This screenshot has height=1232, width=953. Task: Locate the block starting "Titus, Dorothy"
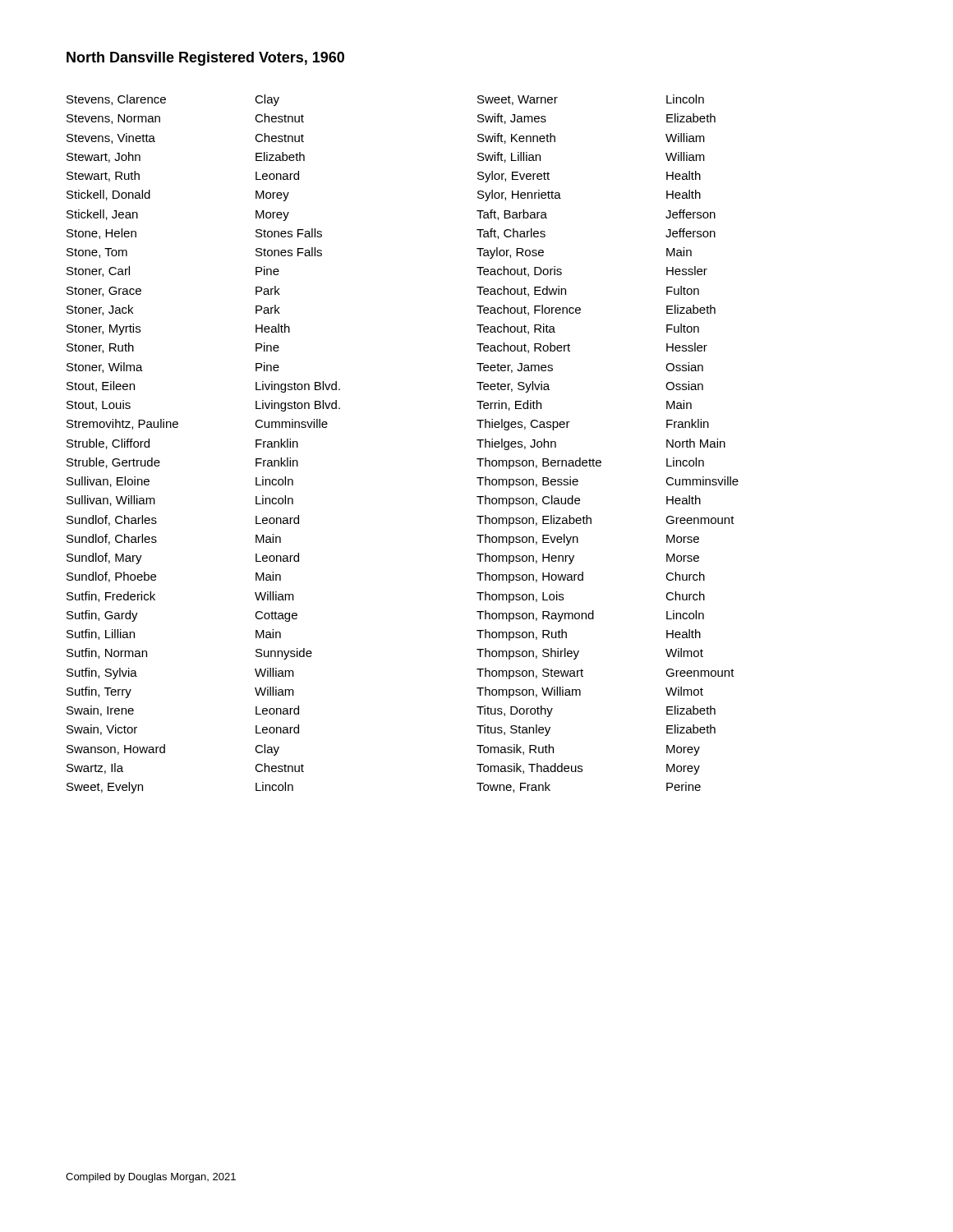coord(515,710)
